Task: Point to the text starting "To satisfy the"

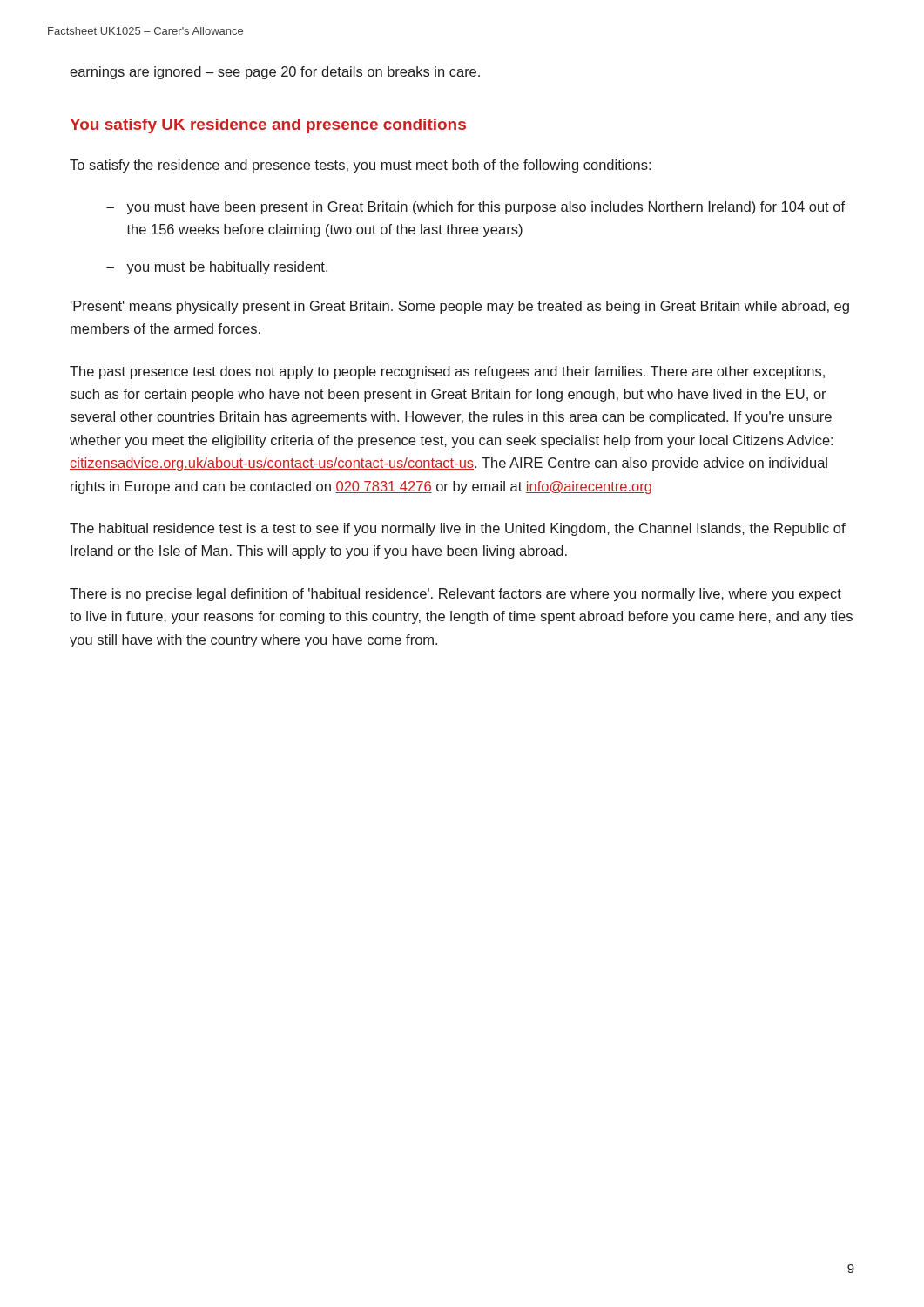Action: pyautogui.click(x=361, y=164)
